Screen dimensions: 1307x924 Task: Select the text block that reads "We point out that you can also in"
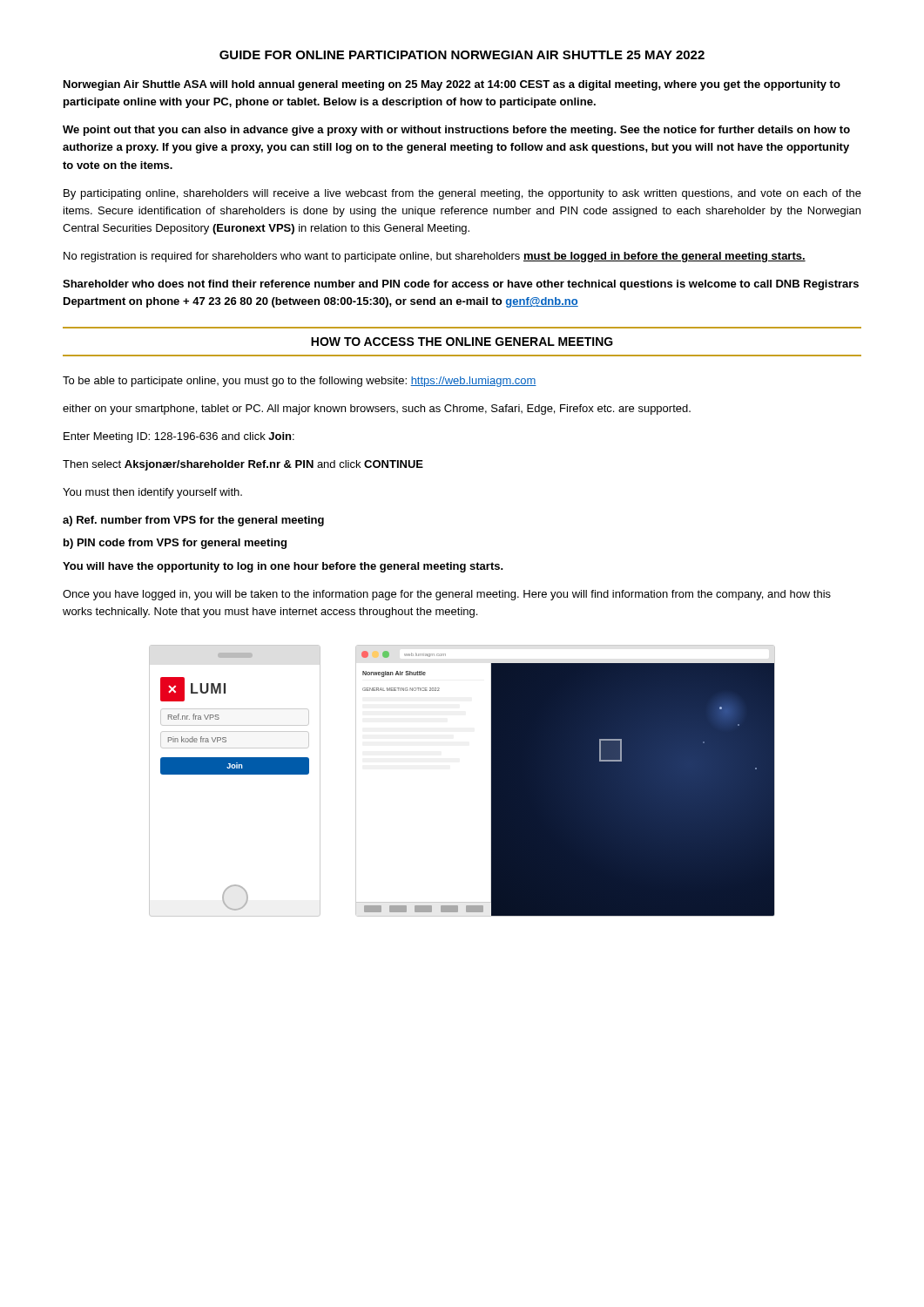456,147
